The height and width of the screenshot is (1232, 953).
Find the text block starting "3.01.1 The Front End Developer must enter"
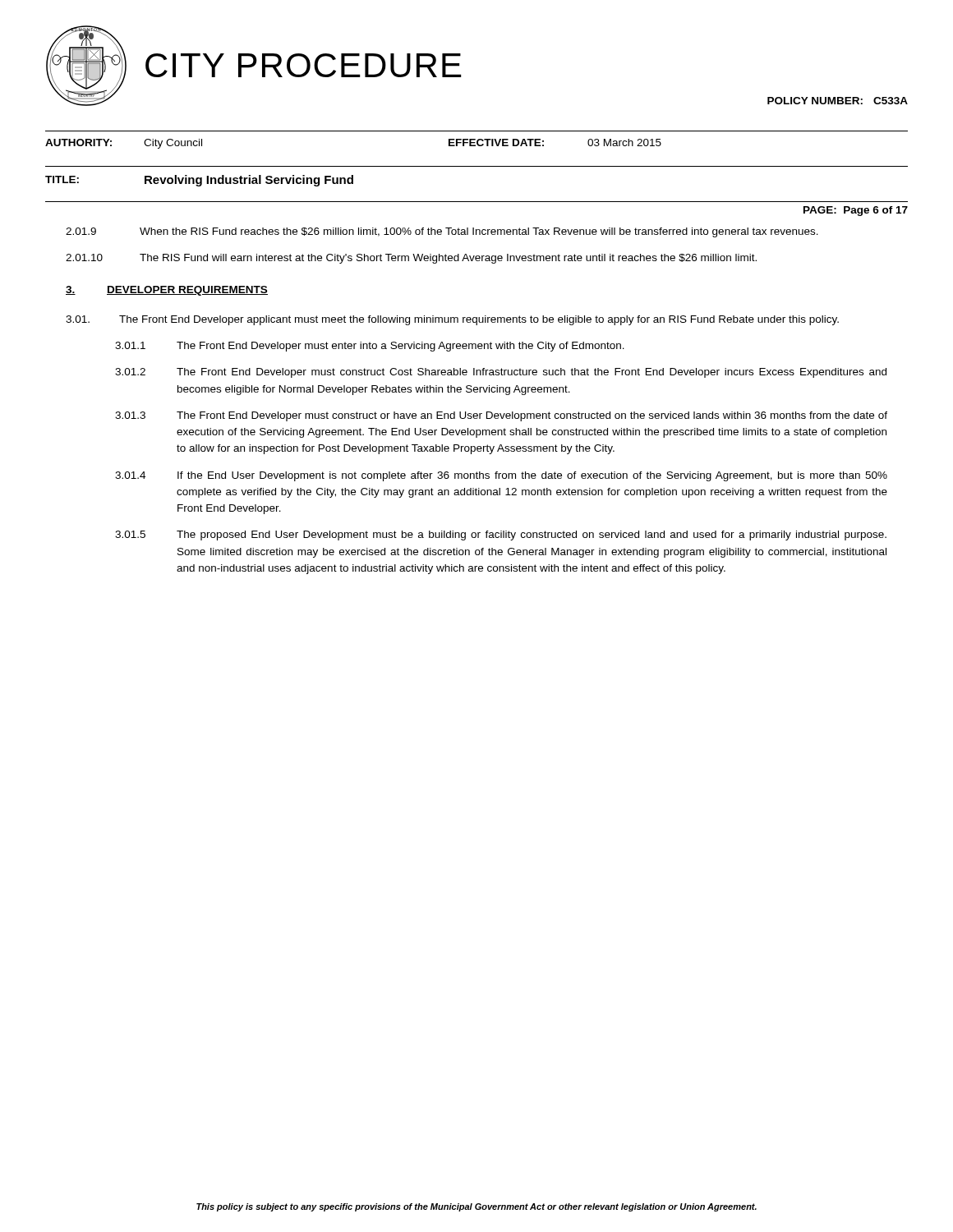coord(501,346)
